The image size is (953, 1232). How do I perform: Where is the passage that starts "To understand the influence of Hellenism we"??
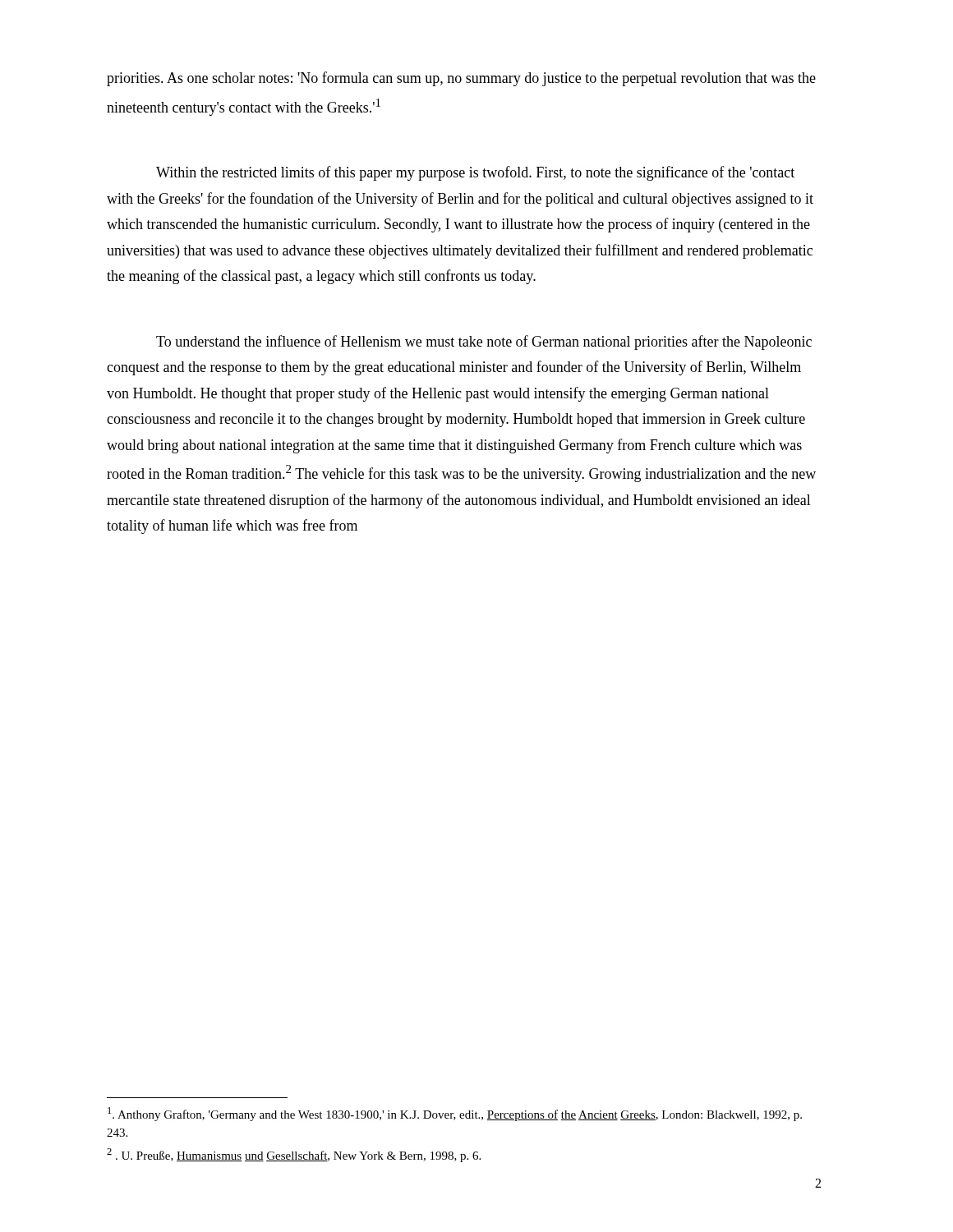[x=461, y=433]
